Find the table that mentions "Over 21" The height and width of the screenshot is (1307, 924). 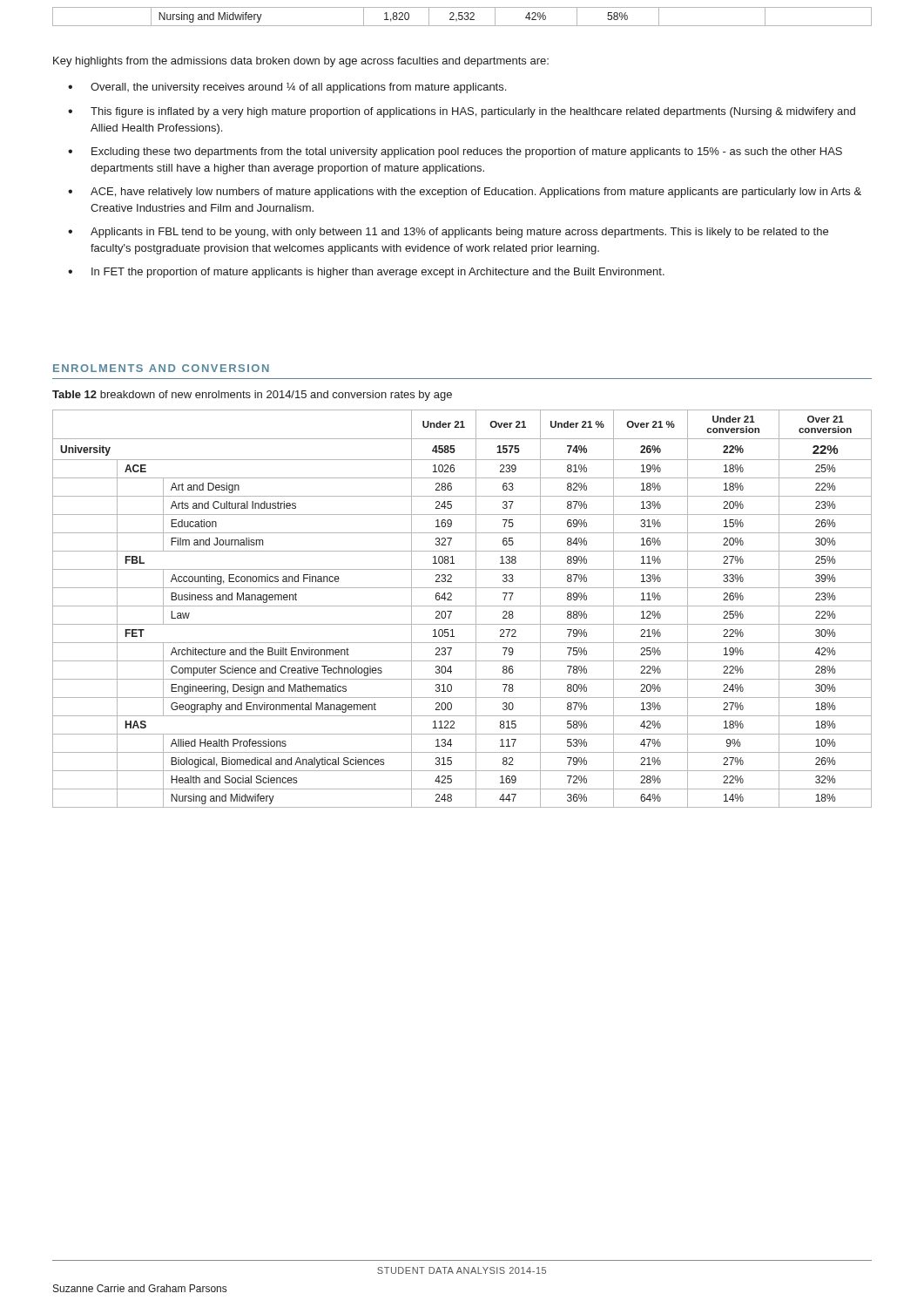point(462,609)
